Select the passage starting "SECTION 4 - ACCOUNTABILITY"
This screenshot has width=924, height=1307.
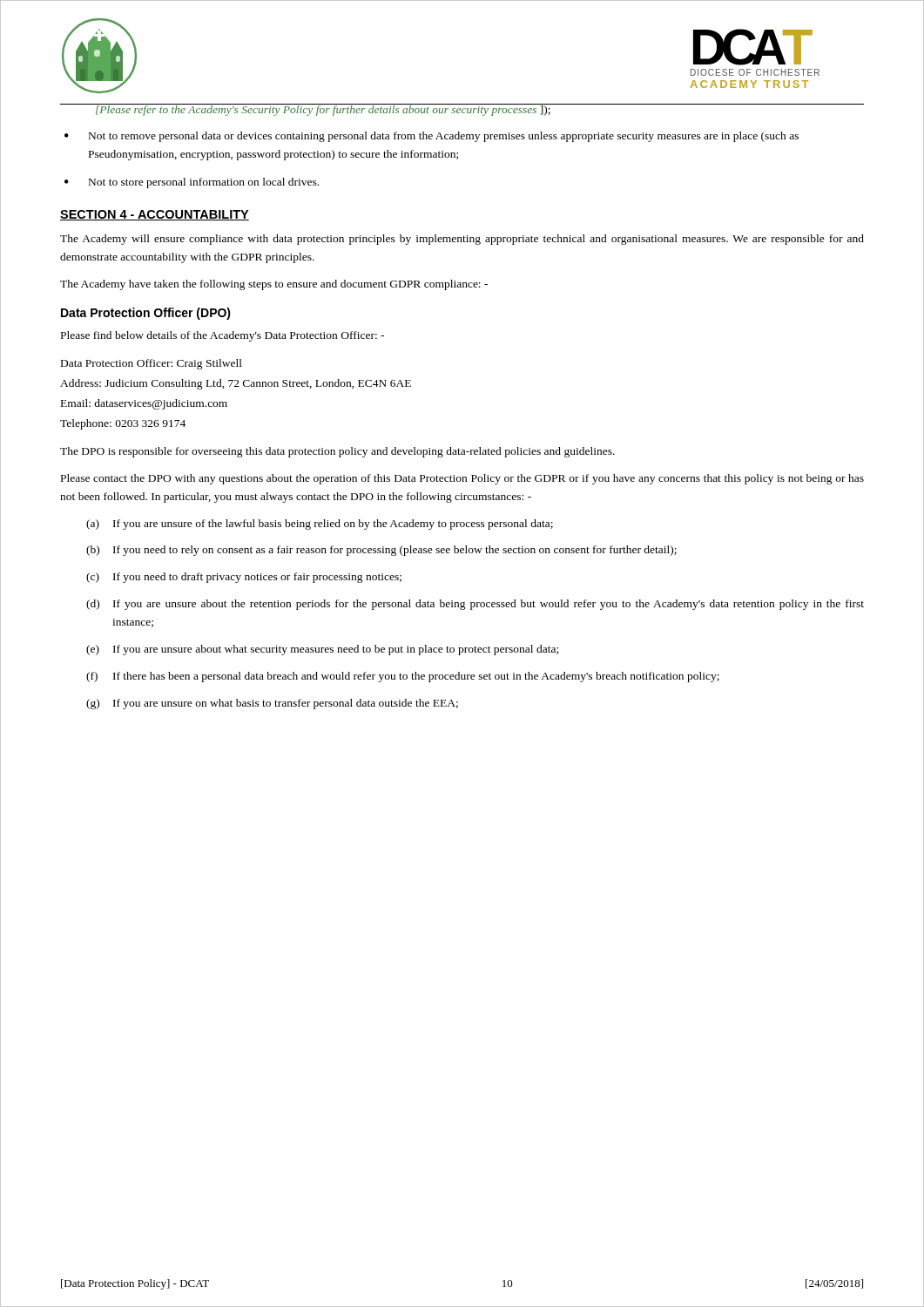point(154,215)
